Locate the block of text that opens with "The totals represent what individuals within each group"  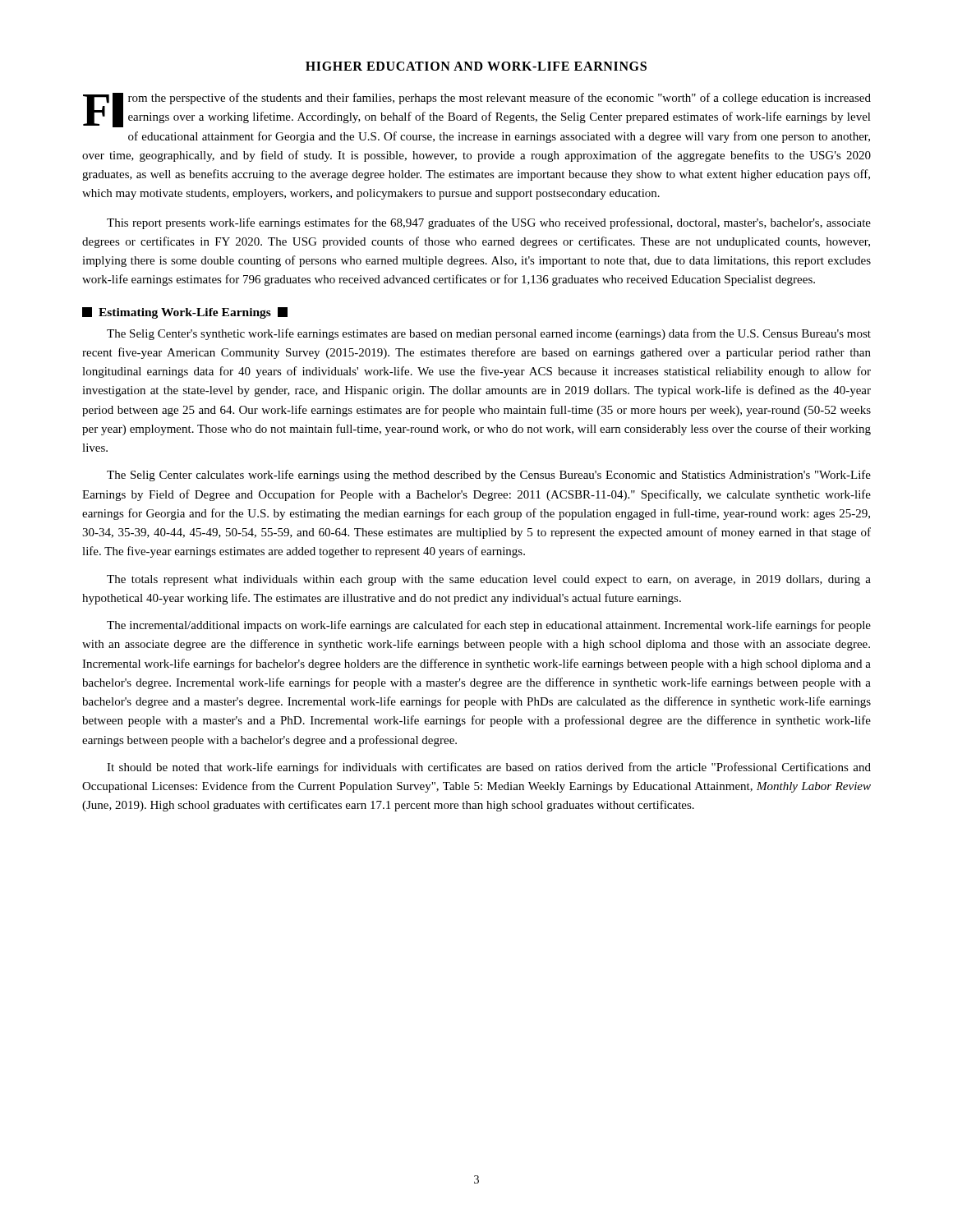(x=476, y=588)
